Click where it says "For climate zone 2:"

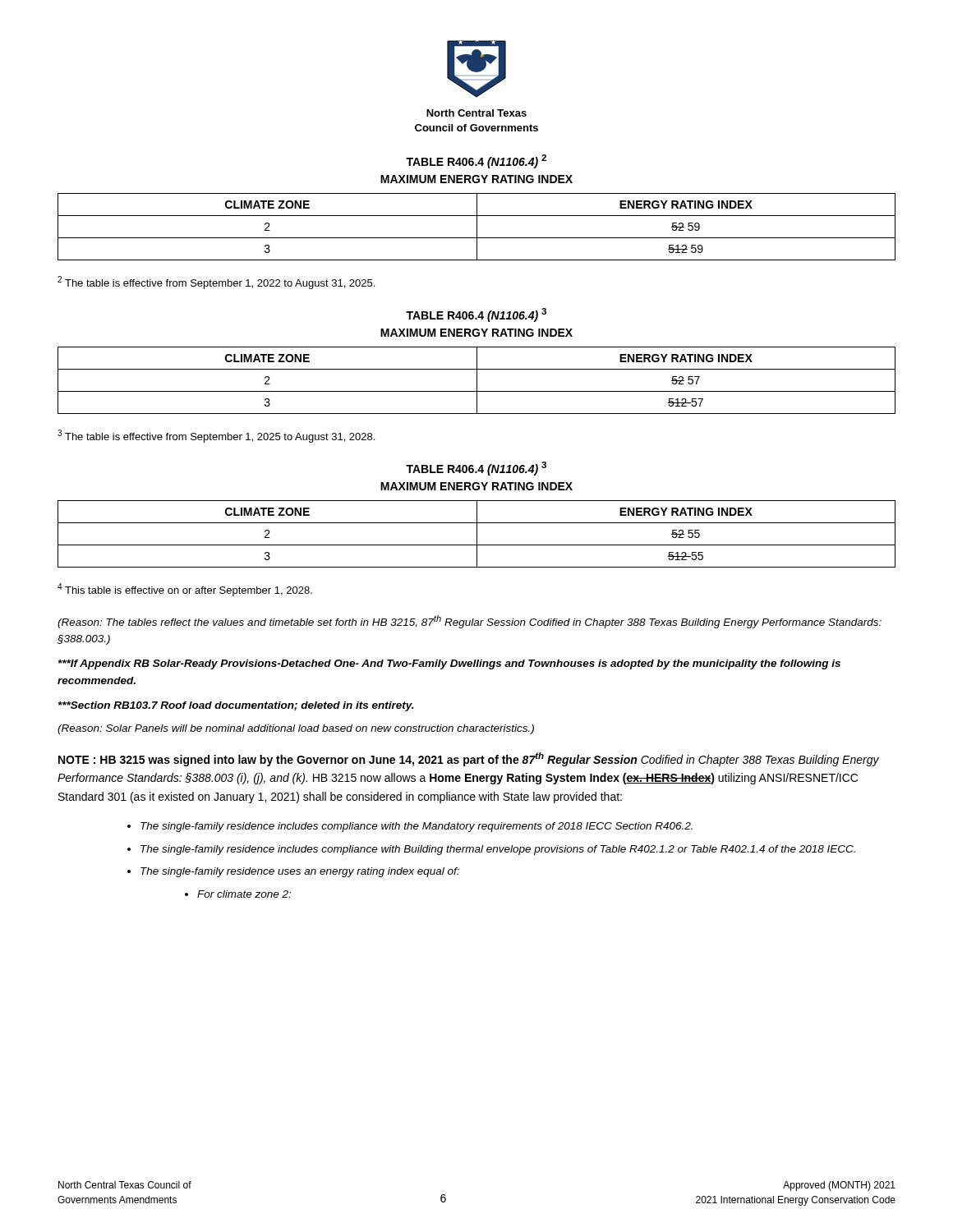(x=238, y=894)
